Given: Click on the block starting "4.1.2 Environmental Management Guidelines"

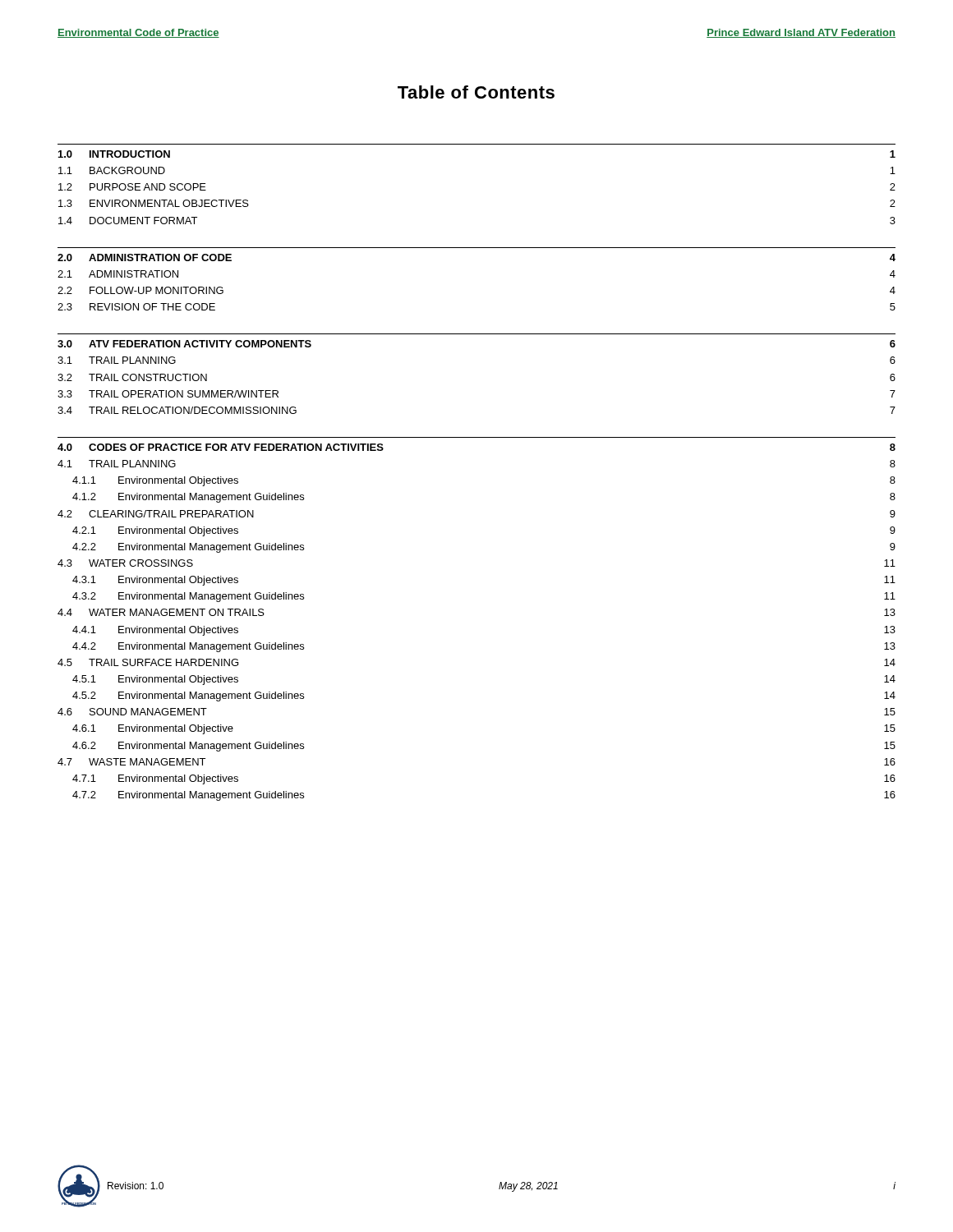Looking at the screenshot, I should click(x=84, y=497).
